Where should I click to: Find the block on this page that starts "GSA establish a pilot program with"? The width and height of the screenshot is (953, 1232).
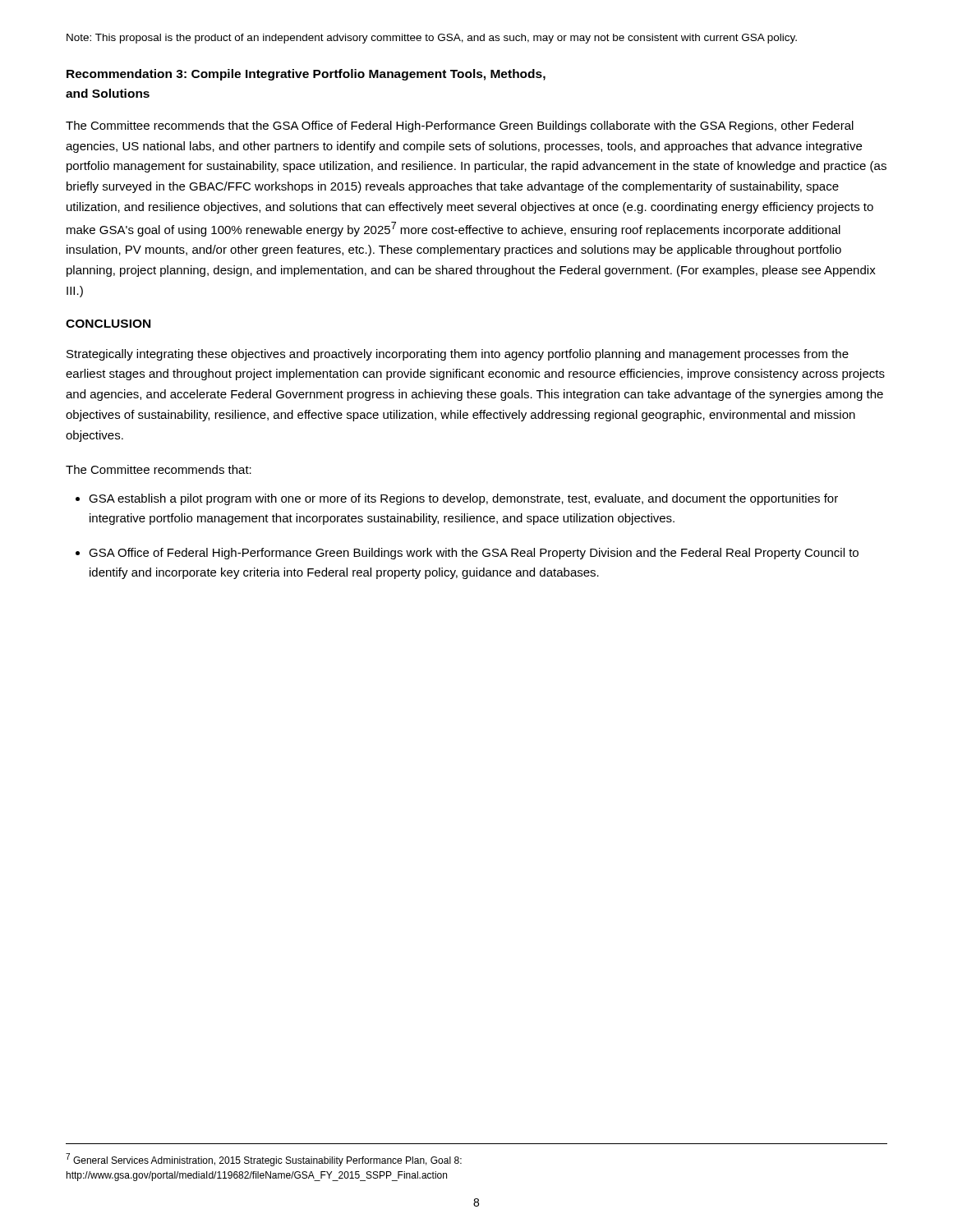pyautogui.click(x=463, y=508)
